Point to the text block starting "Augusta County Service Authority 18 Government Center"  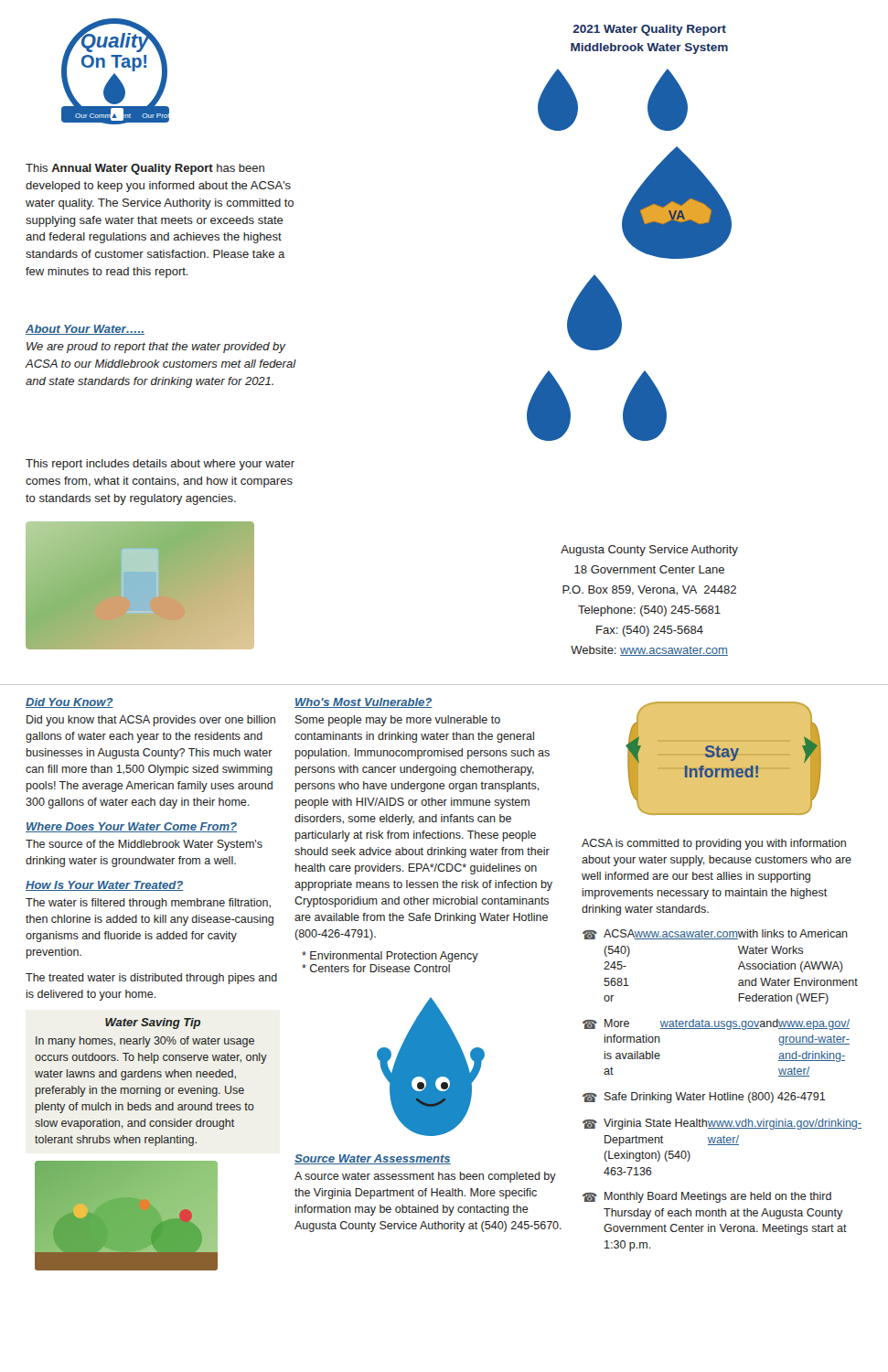649,600
